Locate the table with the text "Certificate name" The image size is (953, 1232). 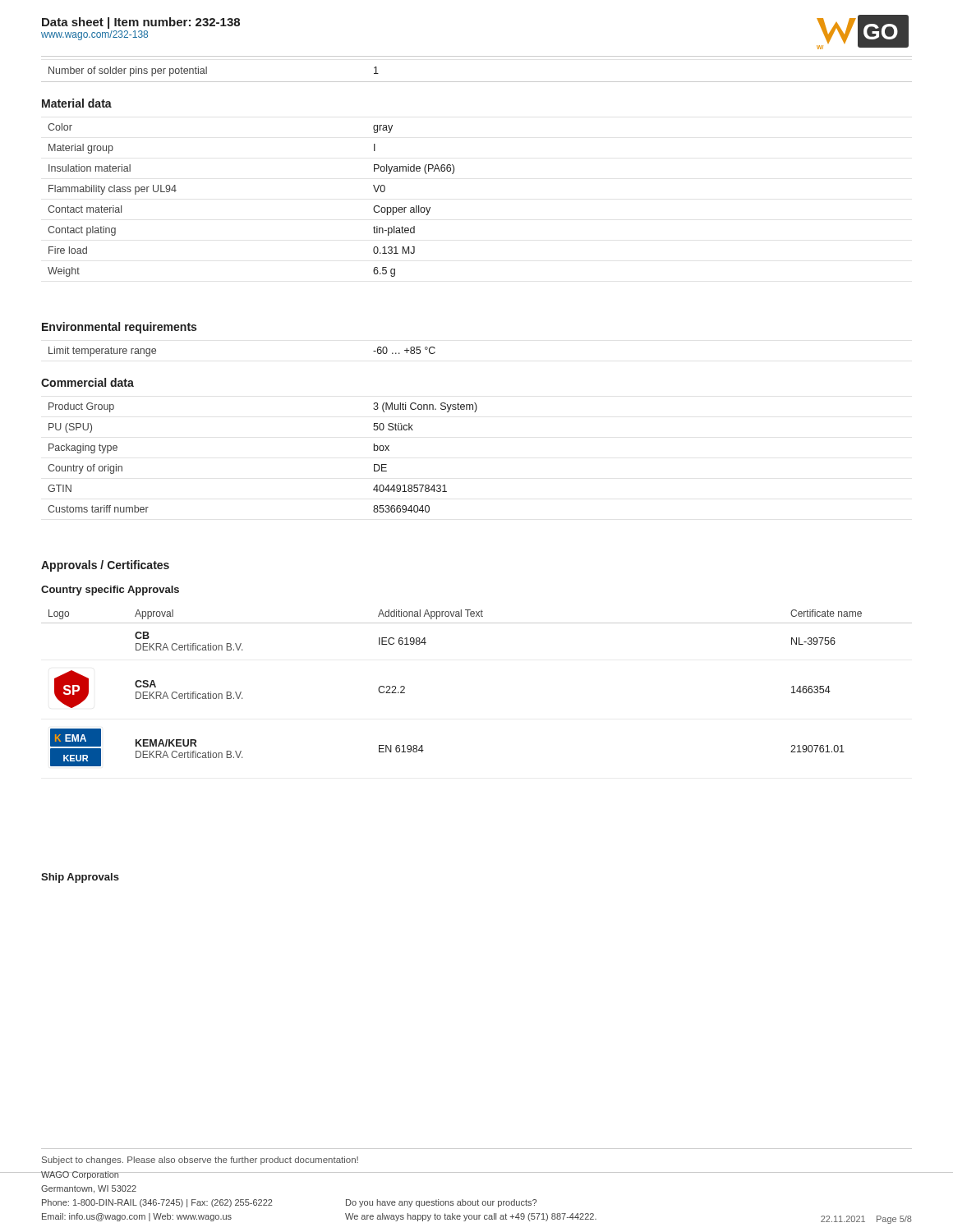[476, 692]
